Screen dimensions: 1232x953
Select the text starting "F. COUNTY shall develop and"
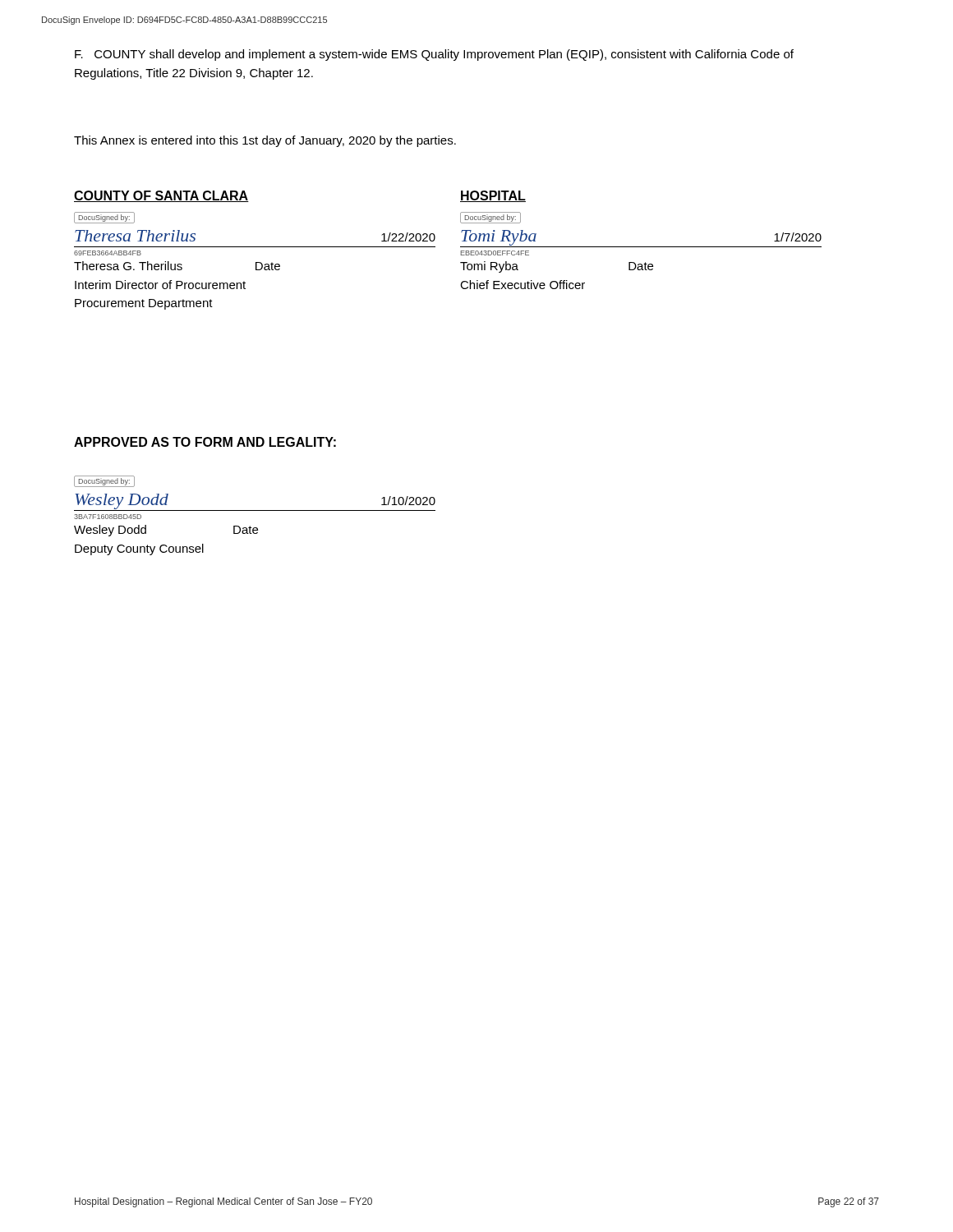click(434, 63)
